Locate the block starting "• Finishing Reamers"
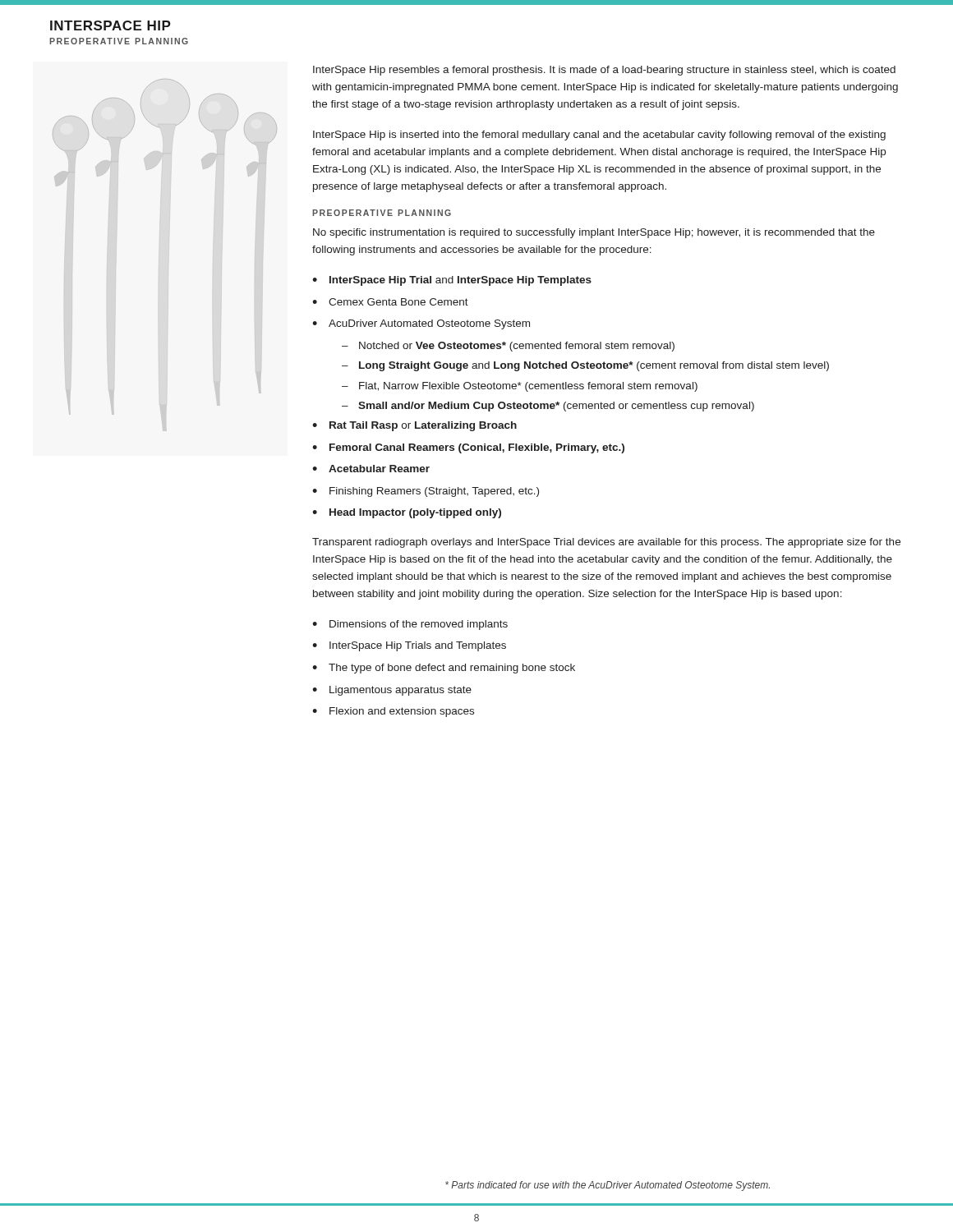This screenshot has width=953, height=1232. click(x=426, y=492)
